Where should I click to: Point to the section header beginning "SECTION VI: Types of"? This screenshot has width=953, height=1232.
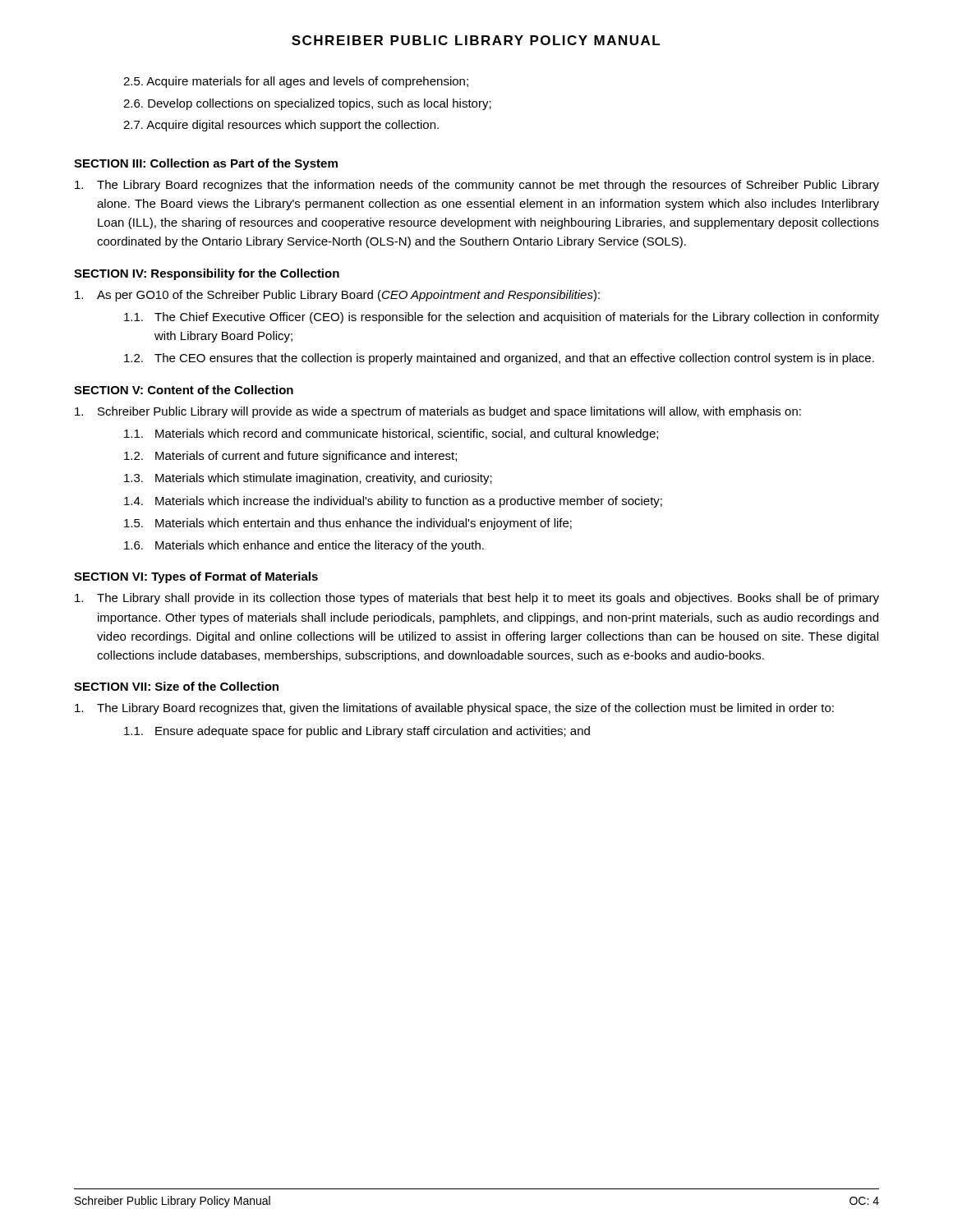[x=196, y=576]
